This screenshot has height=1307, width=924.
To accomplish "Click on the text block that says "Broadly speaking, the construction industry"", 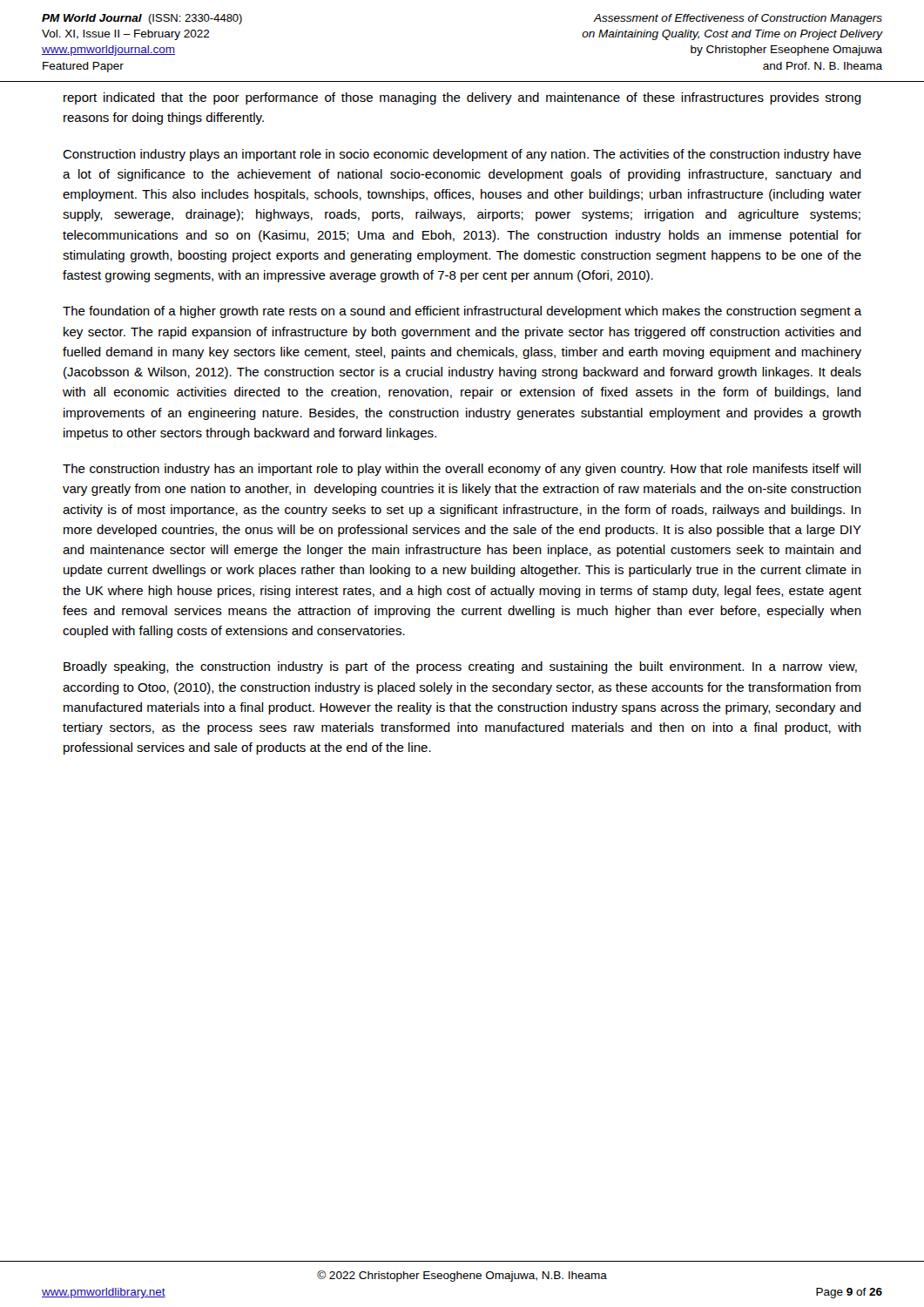I will click(462, 707).
